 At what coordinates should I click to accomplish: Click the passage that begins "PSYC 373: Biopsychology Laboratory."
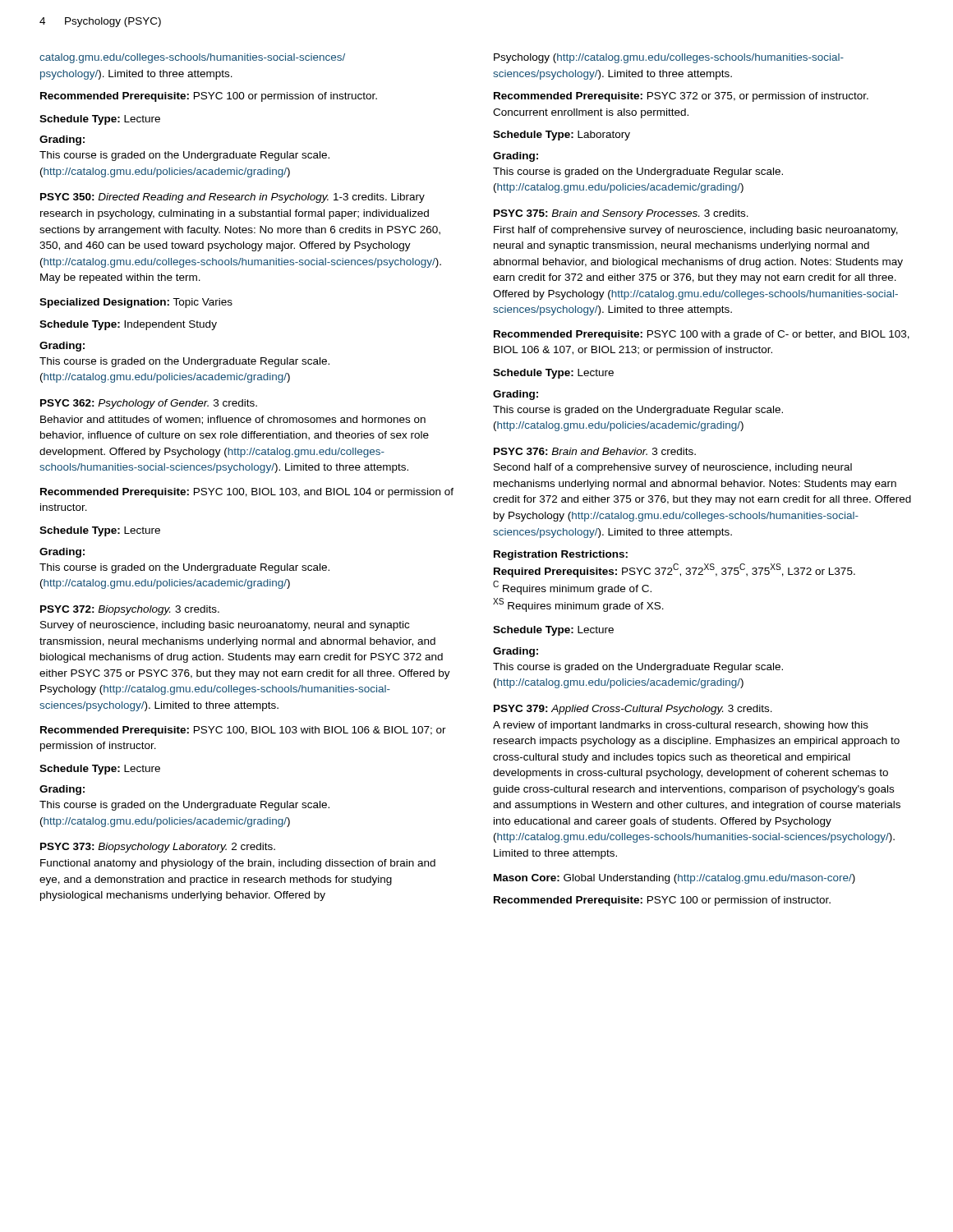[238, 871]
